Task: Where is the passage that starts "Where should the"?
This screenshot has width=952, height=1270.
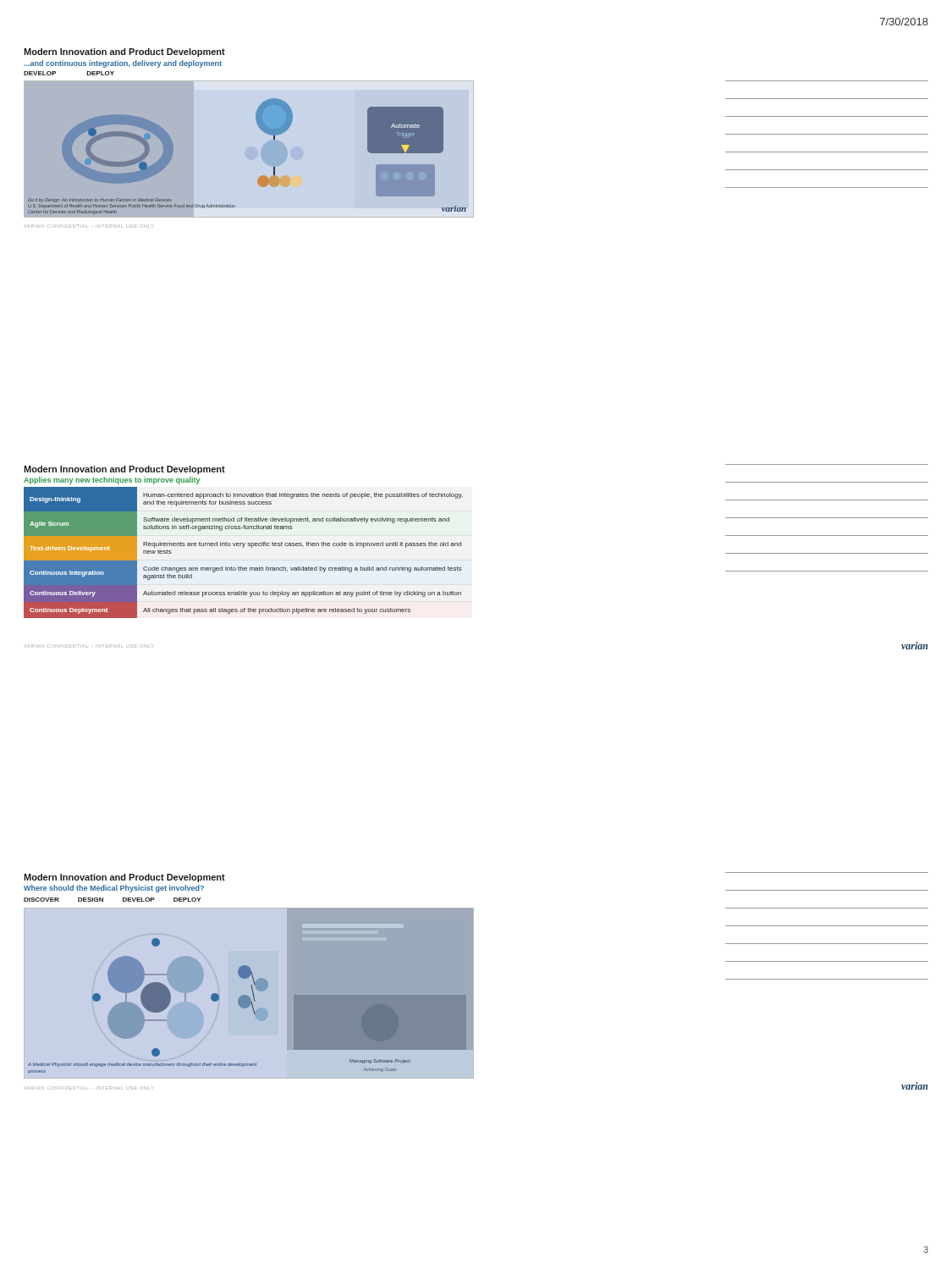Action: pyautogui.click(x=114, y=888)
